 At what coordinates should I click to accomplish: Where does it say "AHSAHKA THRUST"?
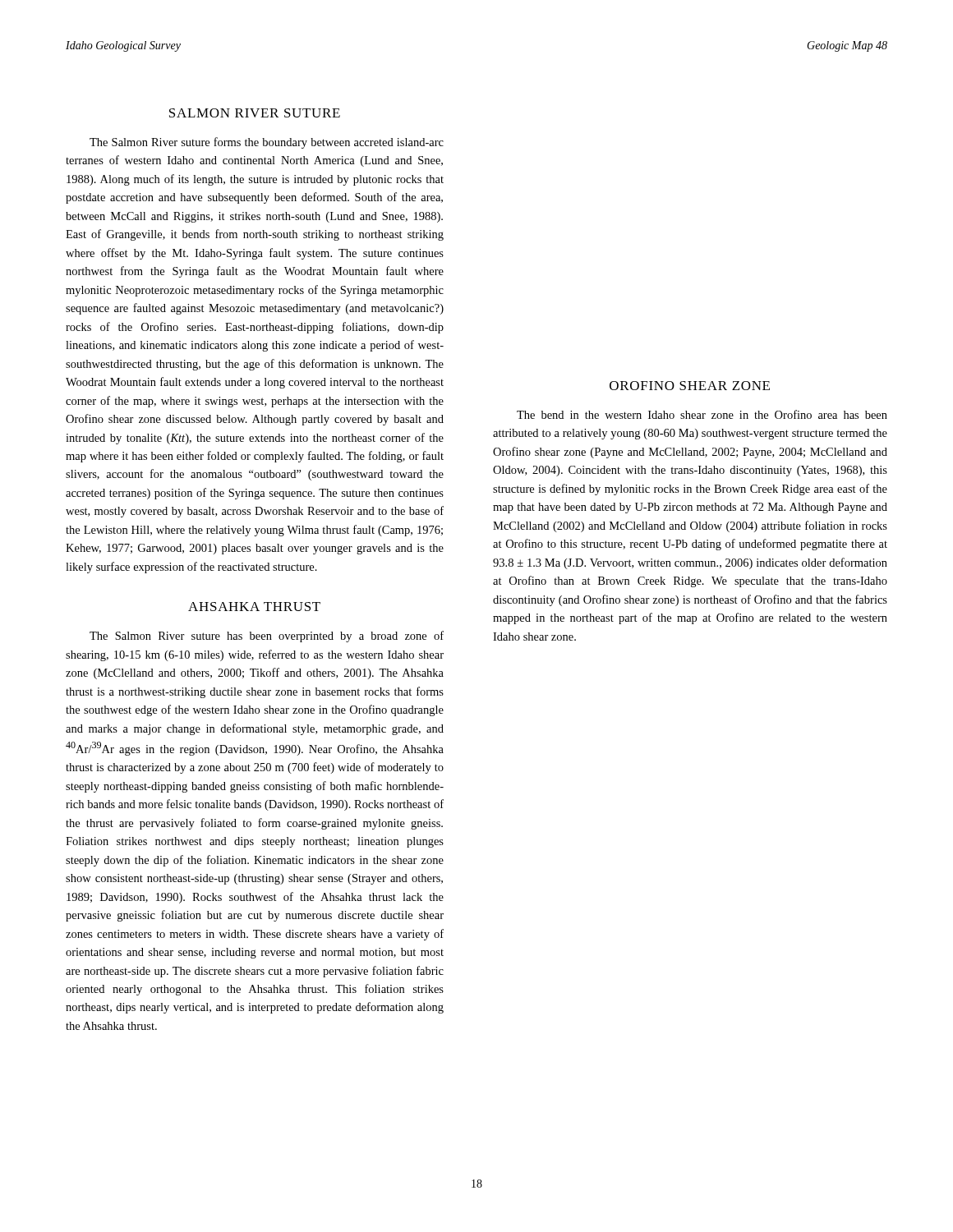[x=255, y=607]
